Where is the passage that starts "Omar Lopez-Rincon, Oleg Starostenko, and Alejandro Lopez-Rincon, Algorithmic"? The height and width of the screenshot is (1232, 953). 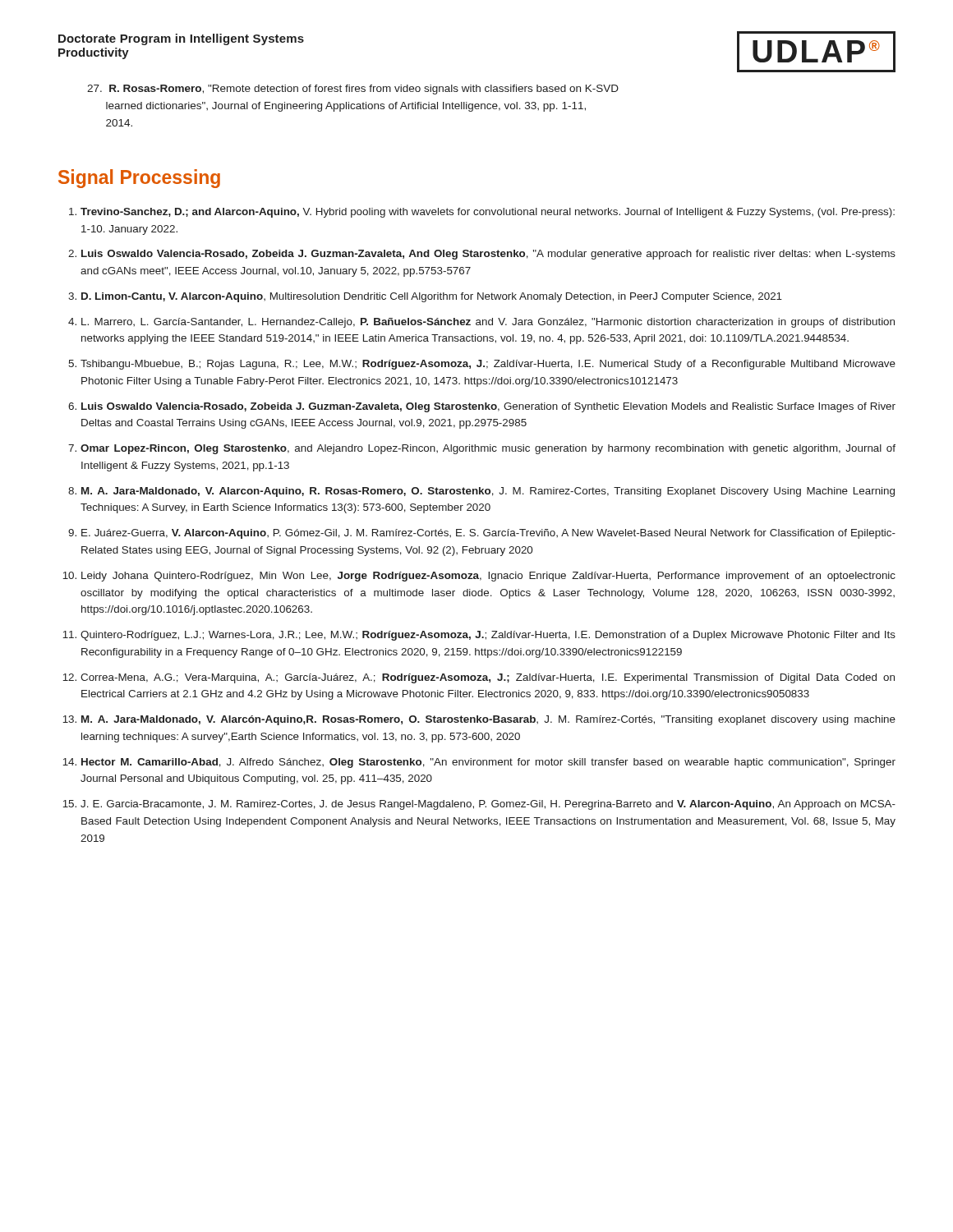tap(488, 457)
